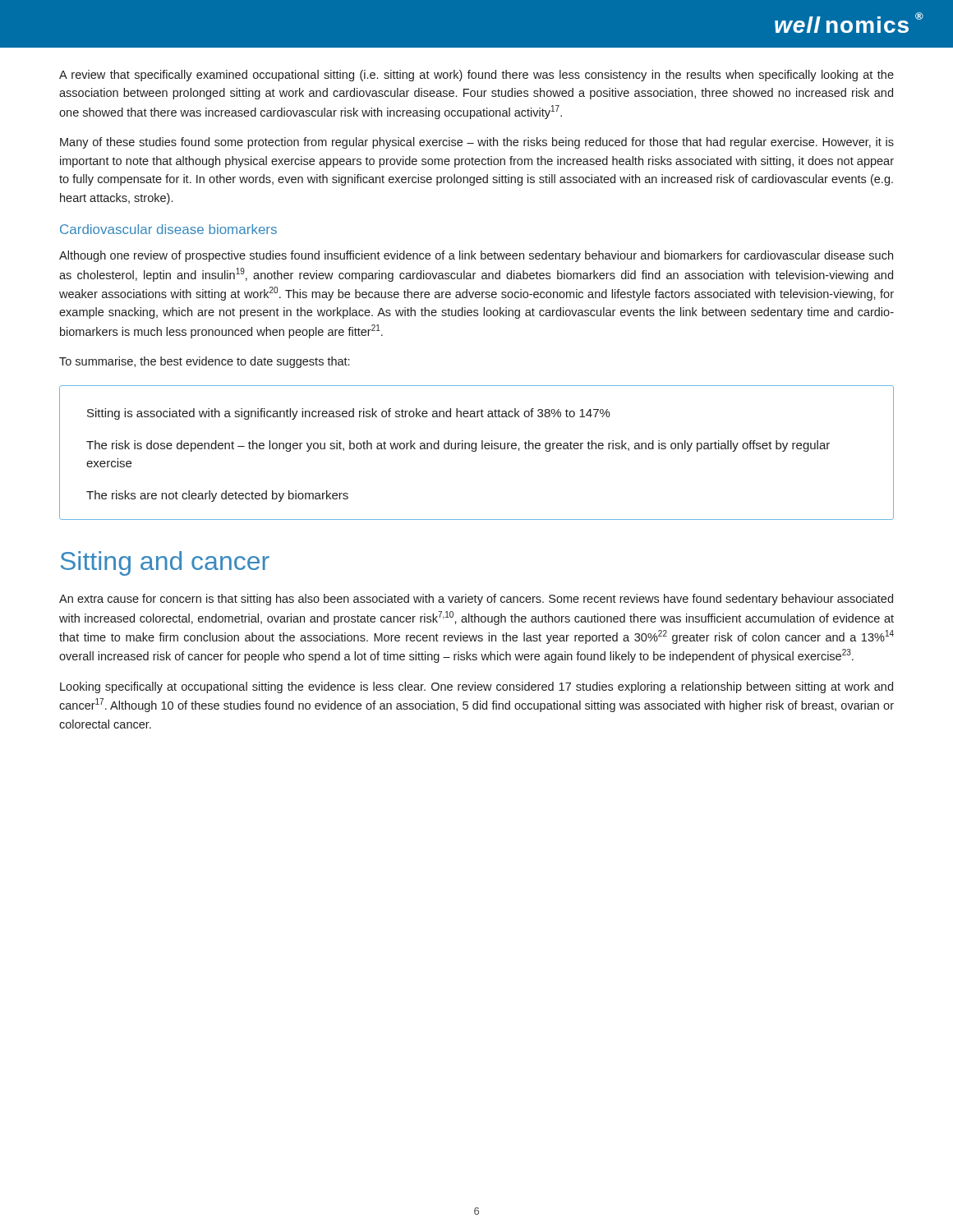Click the passage that begins "Looking specifically at occupational sitting the evidence"
Screen dimensions: 1232x953
pyautogui.click(x=476, y=705)
